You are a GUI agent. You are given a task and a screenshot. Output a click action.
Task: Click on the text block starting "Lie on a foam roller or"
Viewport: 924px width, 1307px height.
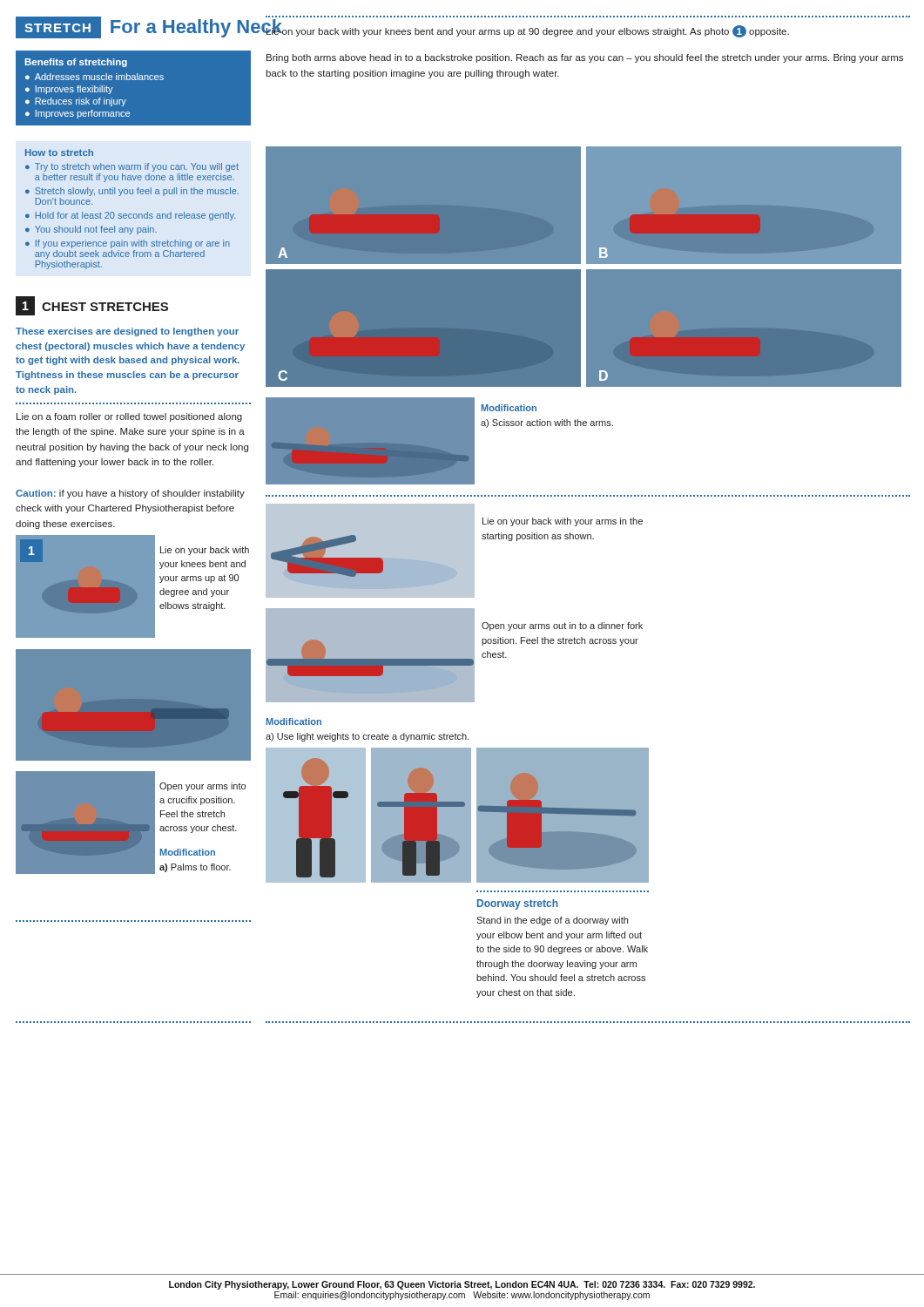[x=132, y=439]
